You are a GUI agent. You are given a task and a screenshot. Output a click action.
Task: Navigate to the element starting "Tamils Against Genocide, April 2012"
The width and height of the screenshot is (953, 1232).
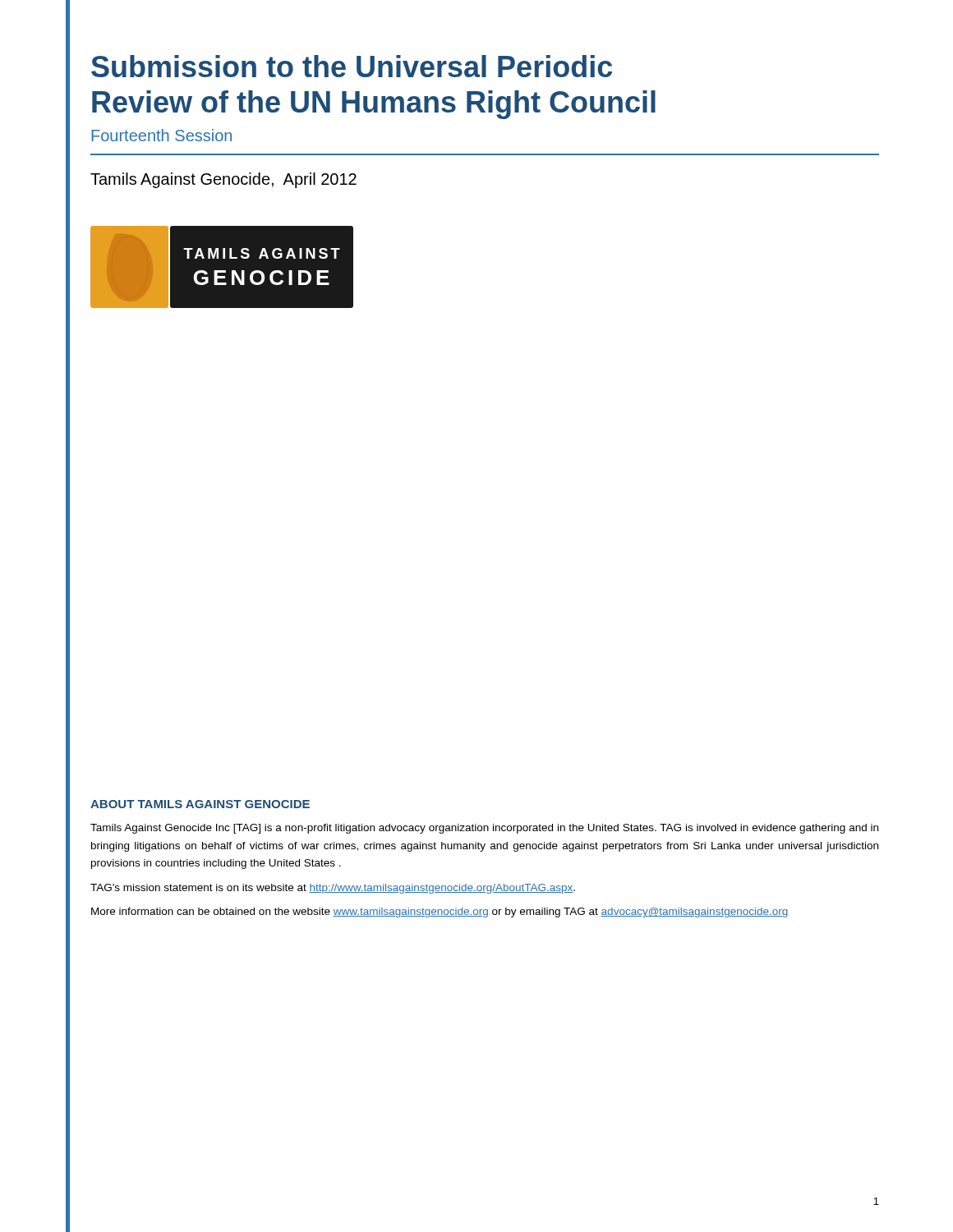click(x=223, y=180)
